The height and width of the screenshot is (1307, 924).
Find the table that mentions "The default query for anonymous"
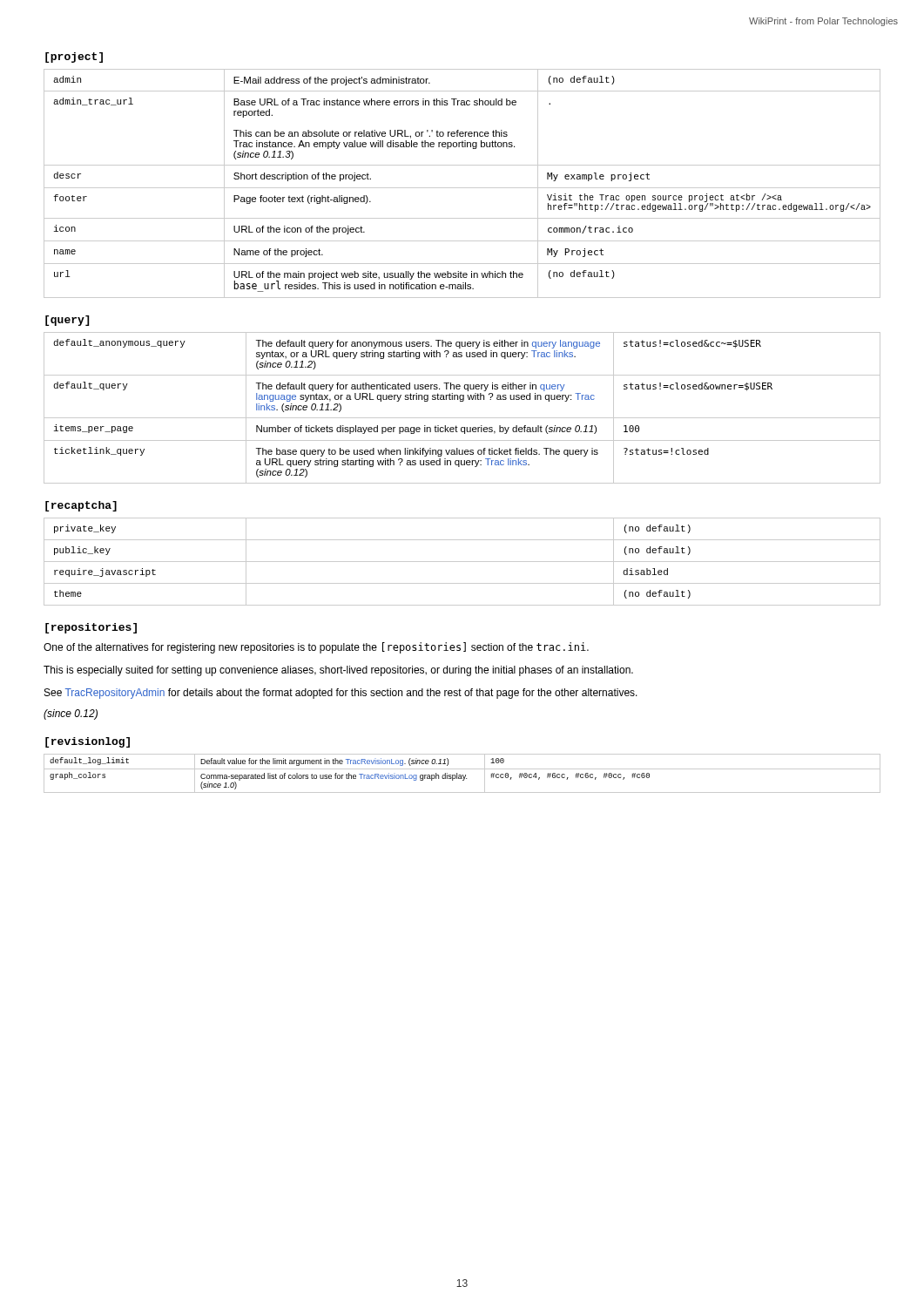(462, 408)
